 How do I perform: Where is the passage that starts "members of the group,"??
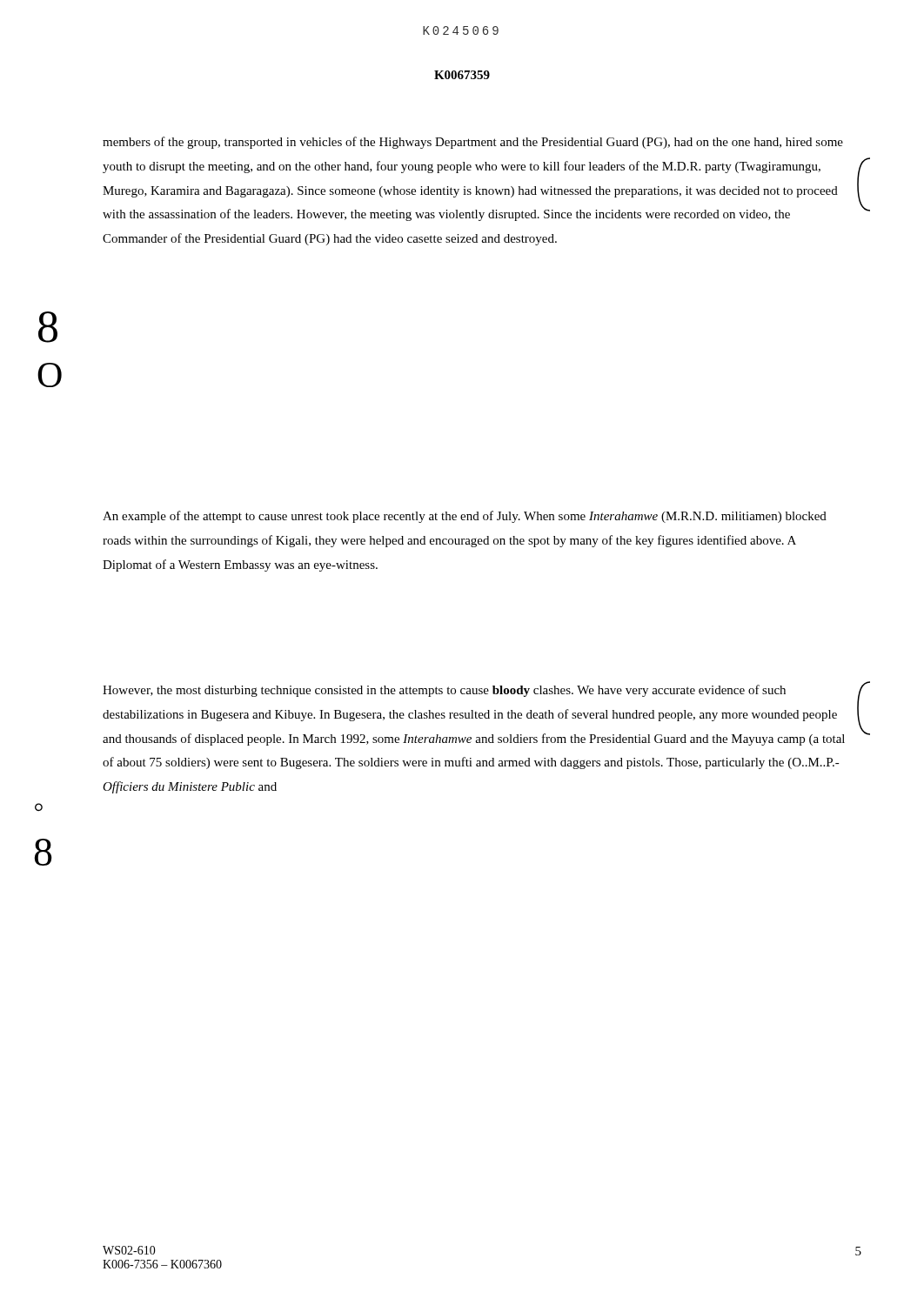coord(473,190)
